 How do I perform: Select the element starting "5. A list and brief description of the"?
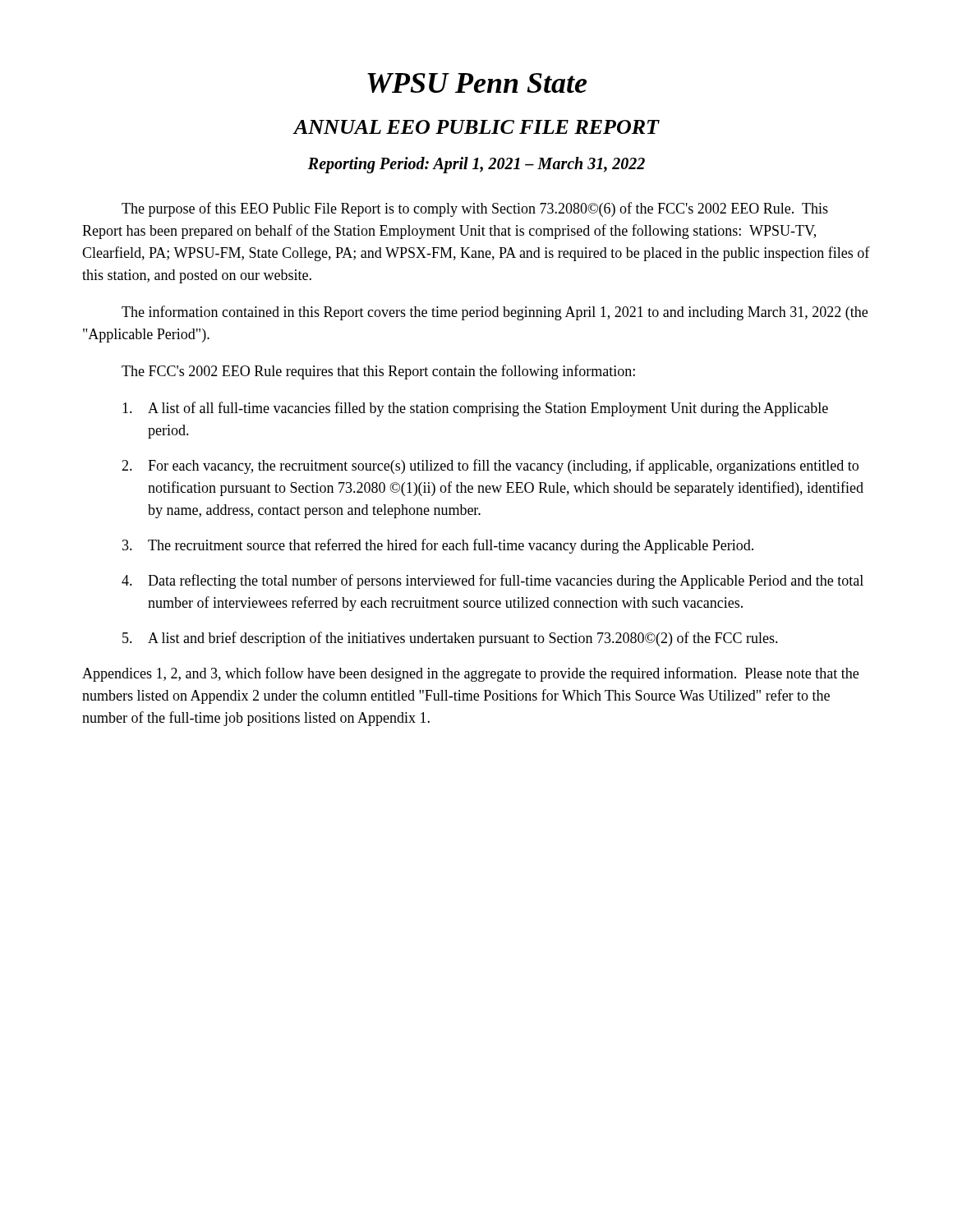pyautogui.click(x=496, y=639)
